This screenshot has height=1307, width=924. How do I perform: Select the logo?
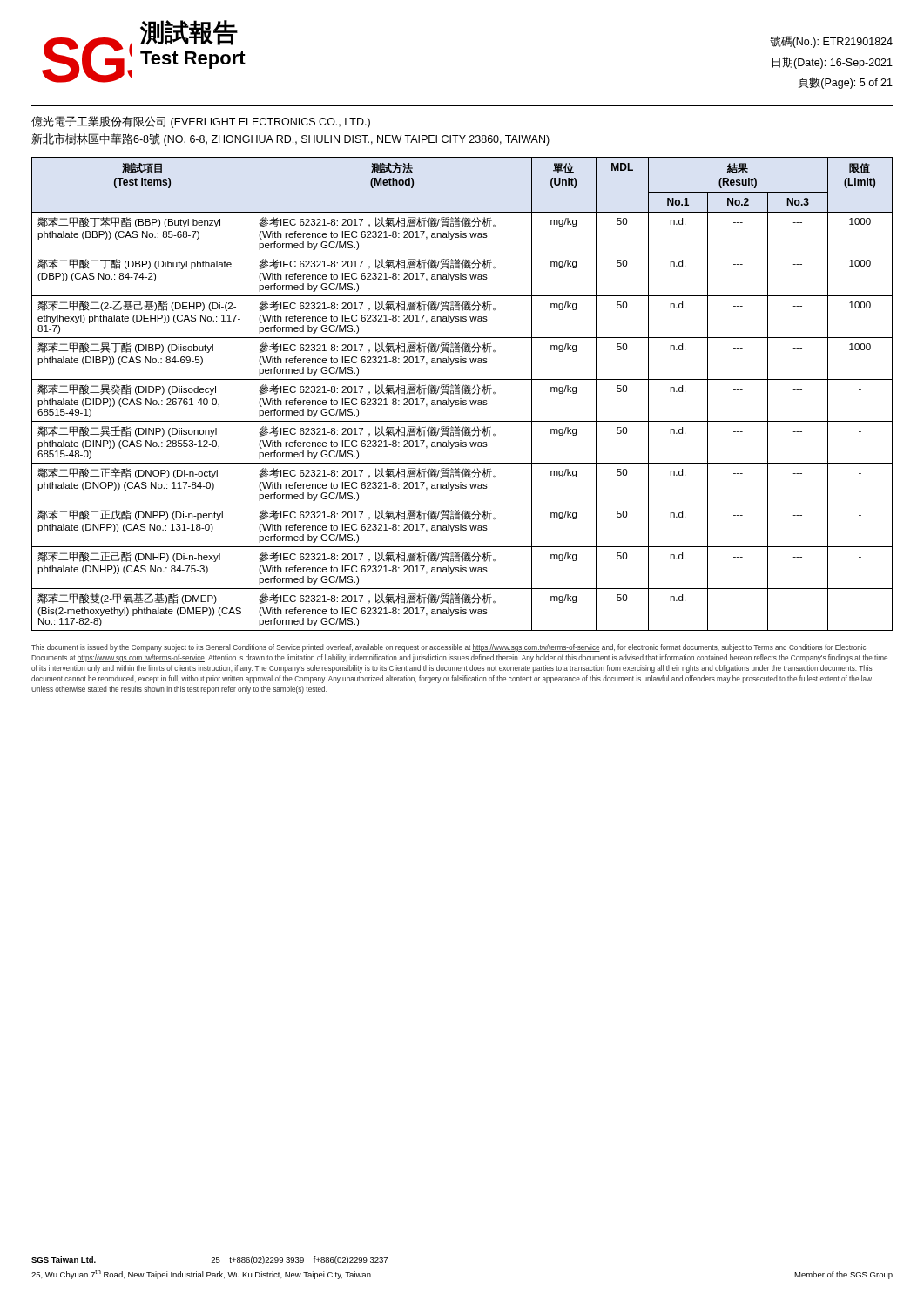(81, 58)
